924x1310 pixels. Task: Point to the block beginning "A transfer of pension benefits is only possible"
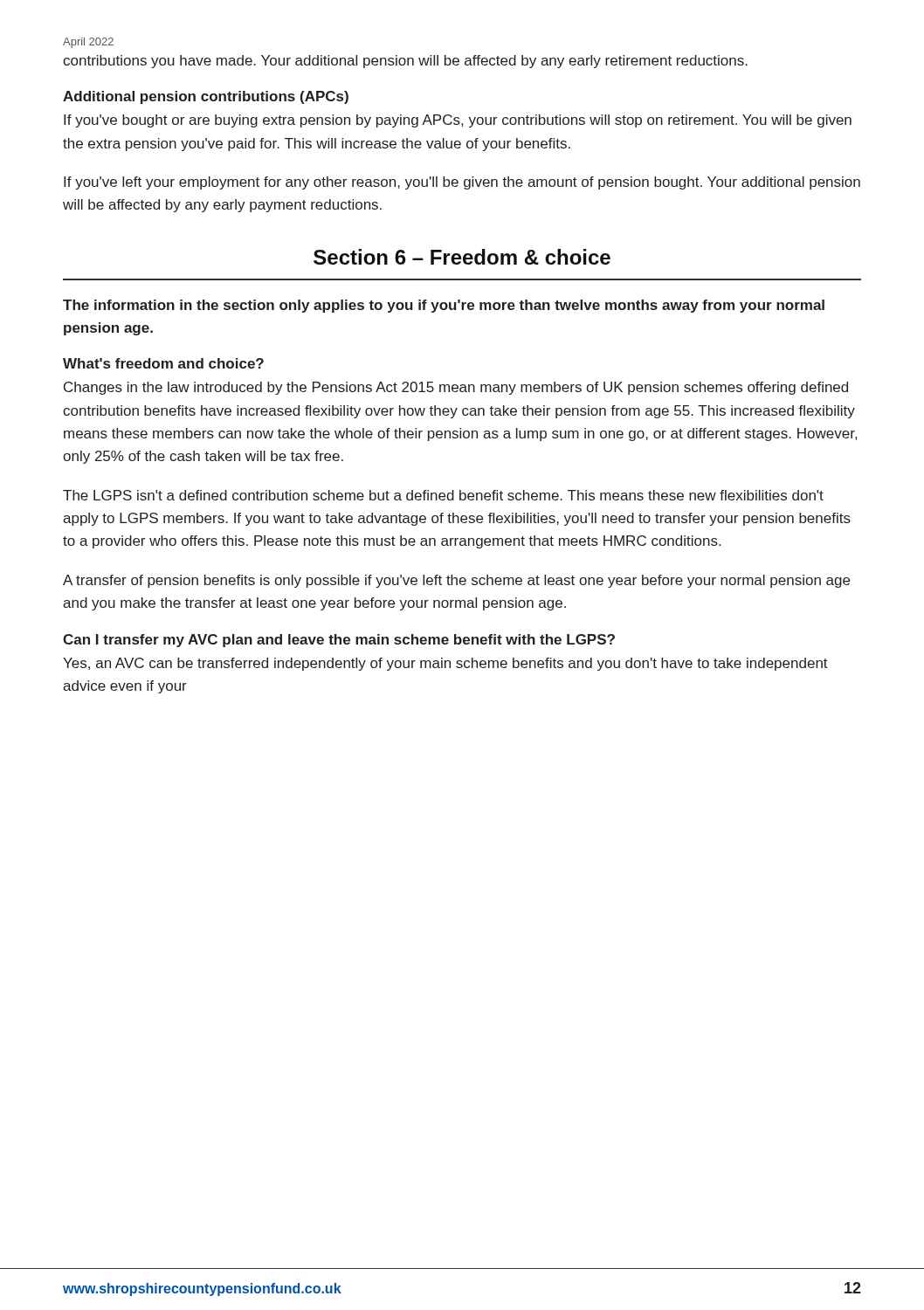457,592
